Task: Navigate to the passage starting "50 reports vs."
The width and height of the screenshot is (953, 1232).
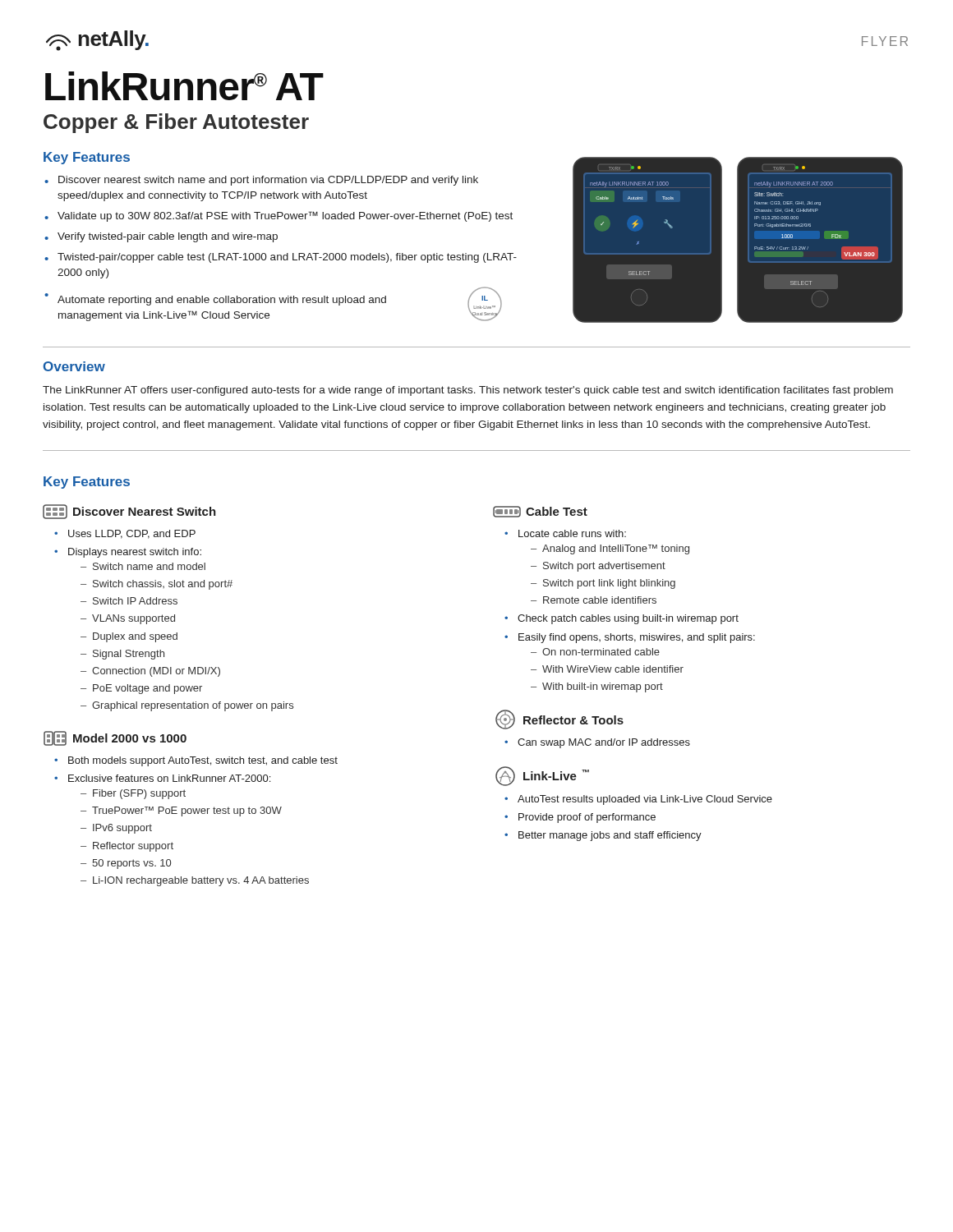Action: (132, 863)
